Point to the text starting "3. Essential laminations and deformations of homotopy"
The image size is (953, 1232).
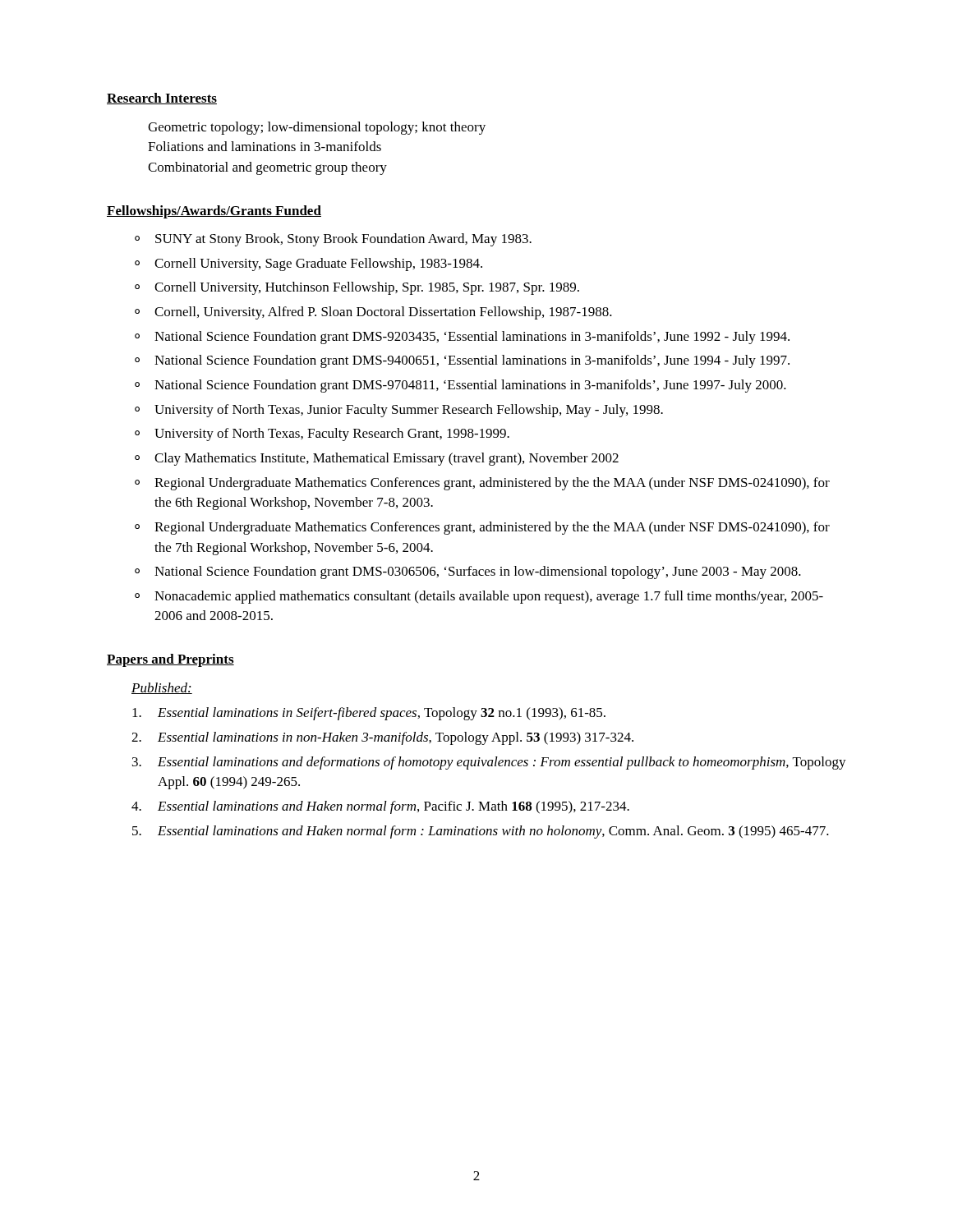click(489, 772)
